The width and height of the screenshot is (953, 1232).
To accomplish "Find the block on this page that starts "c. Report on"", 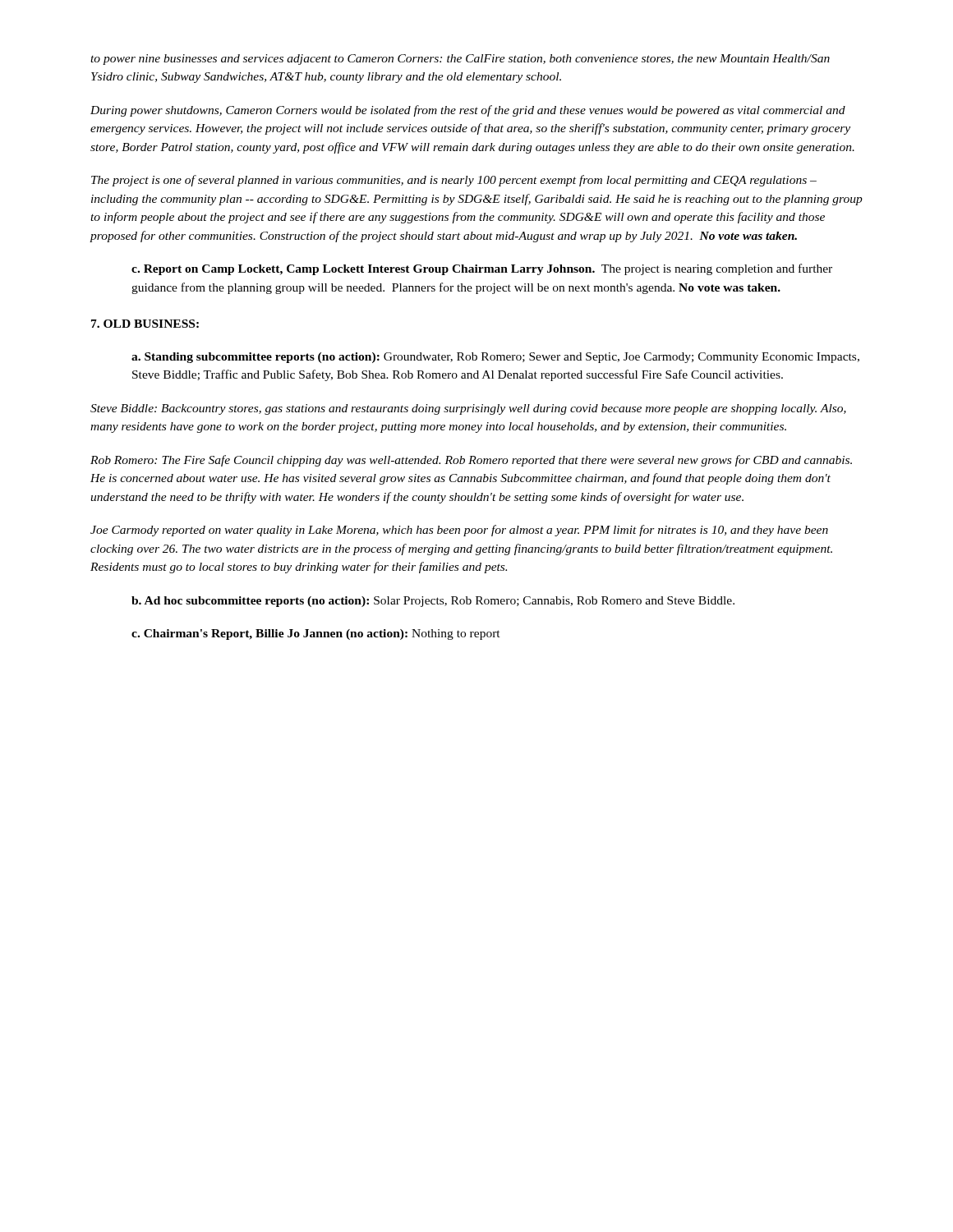I will tap(482, 278).
